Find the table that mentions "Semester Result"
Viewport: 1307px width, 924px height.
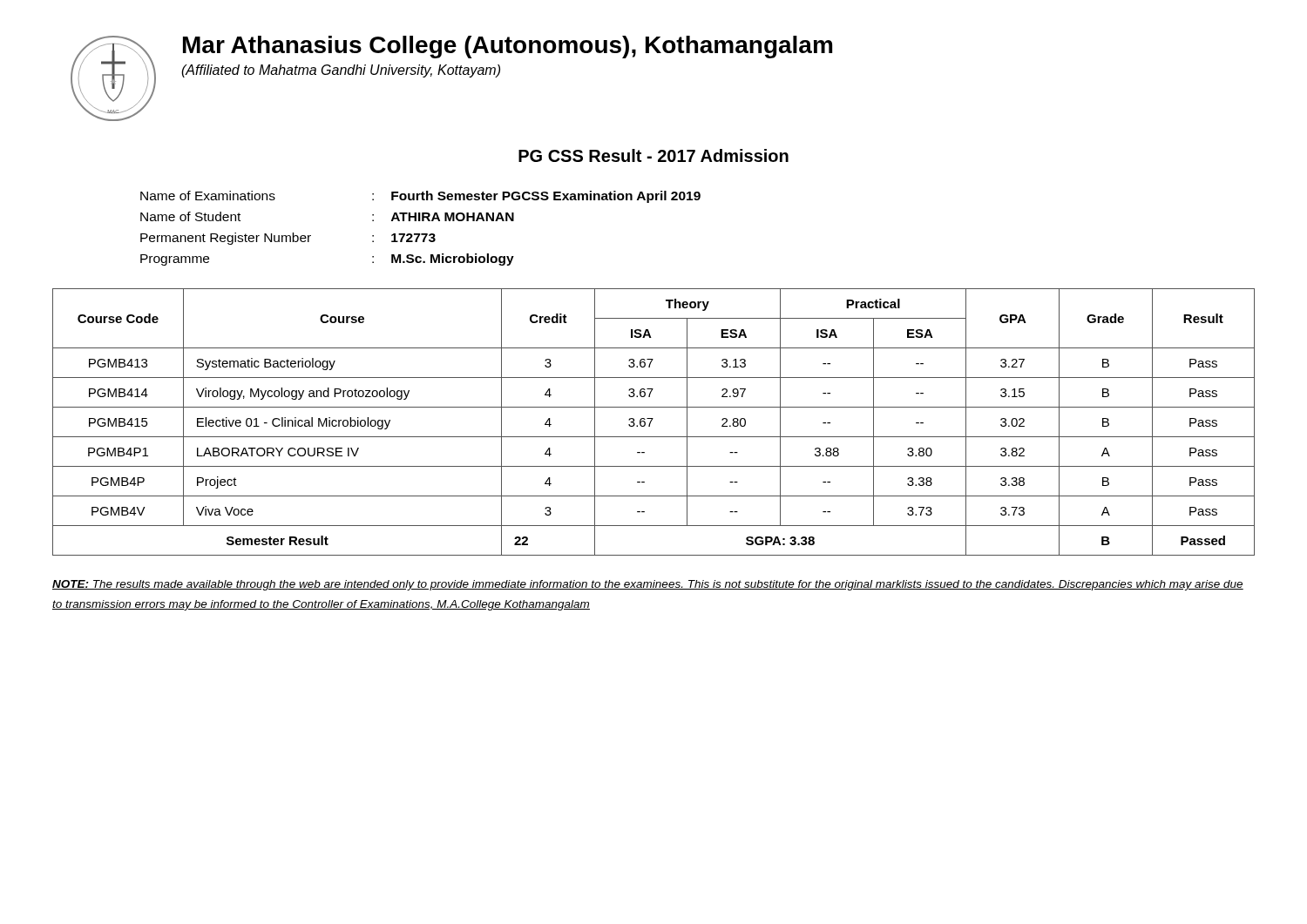(x=654, y=422)
